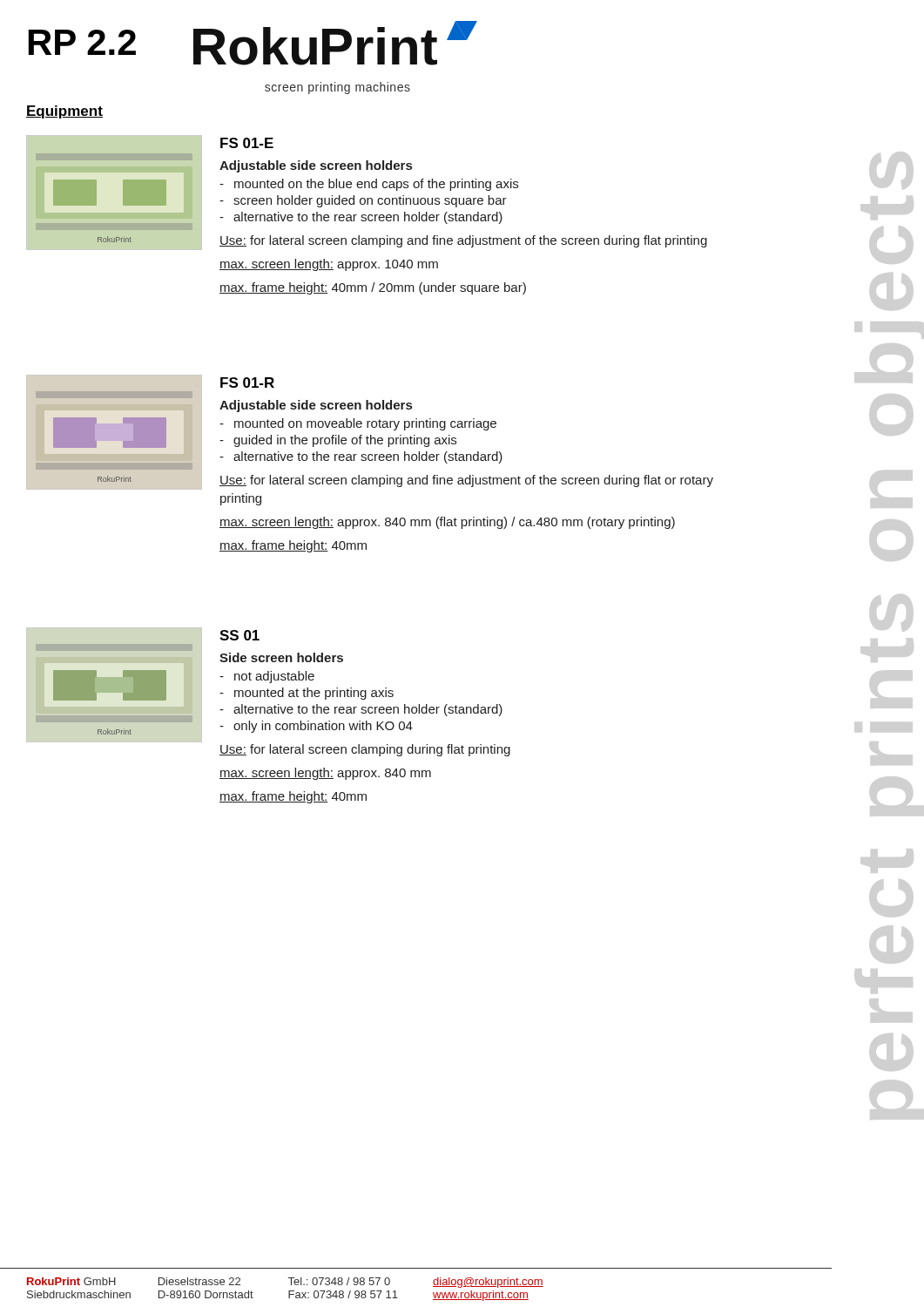Click where it says "not adjustable"
924x1307 pixels.
pos(274,676)
